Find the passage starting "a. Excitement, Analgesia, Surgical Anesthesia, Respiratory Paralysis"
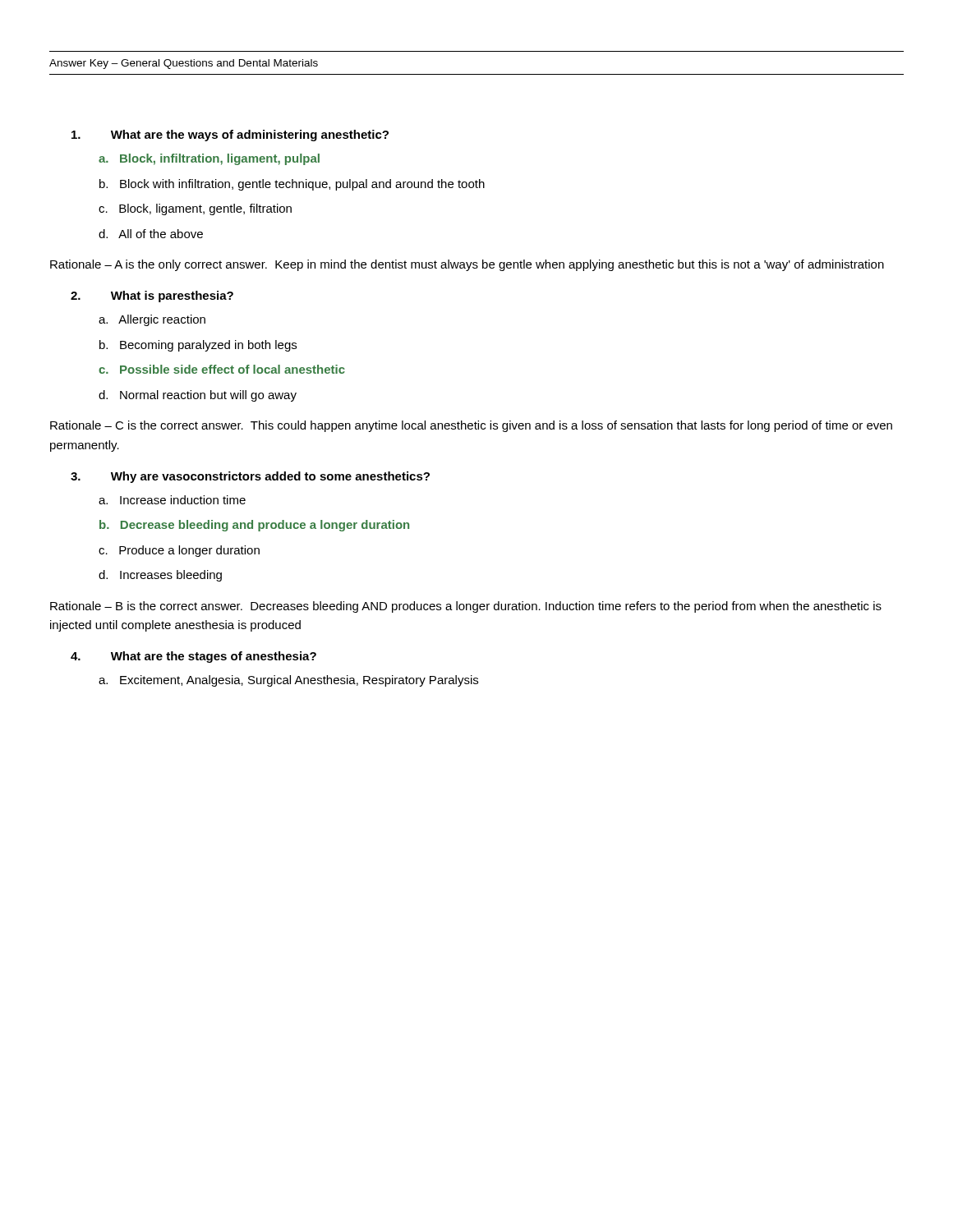 click(x=289, y=680)
